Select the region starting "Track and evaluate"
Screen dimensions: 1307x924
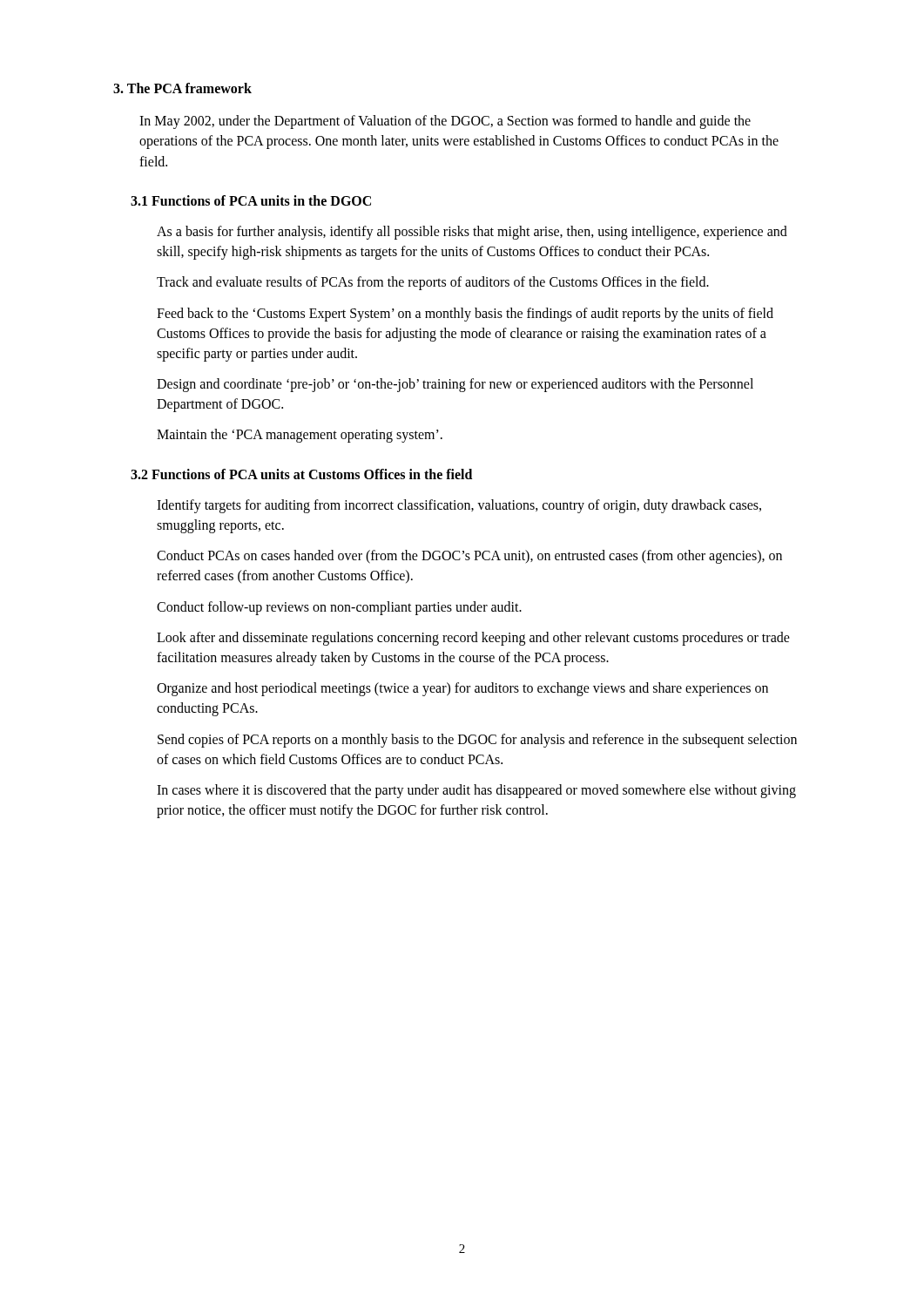click(433, 282)
